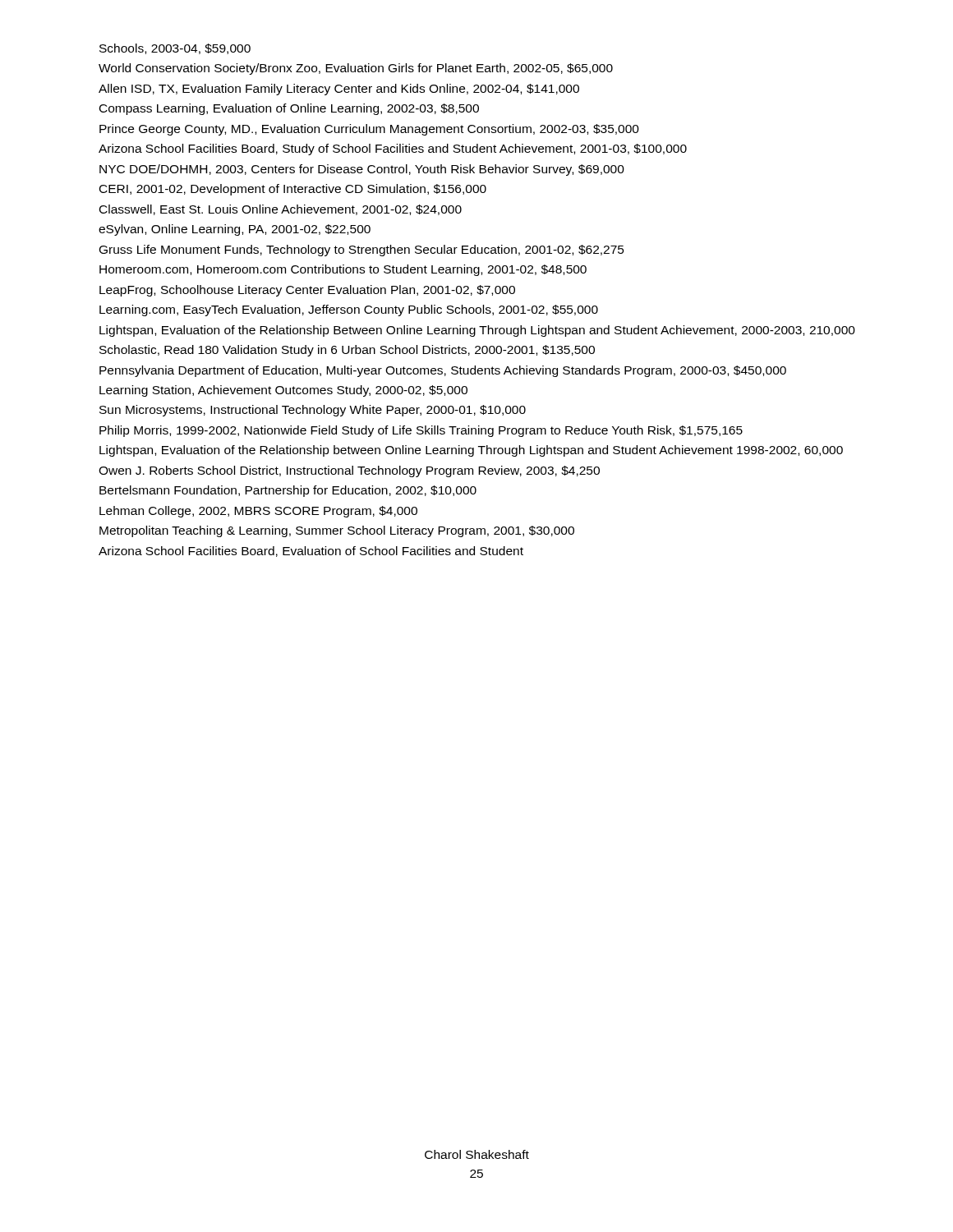Locate the text block starting "Homeroom.com, Homeroom.com Contributions to Student"
953x1232 pixels.
click(x=485, y=270)
